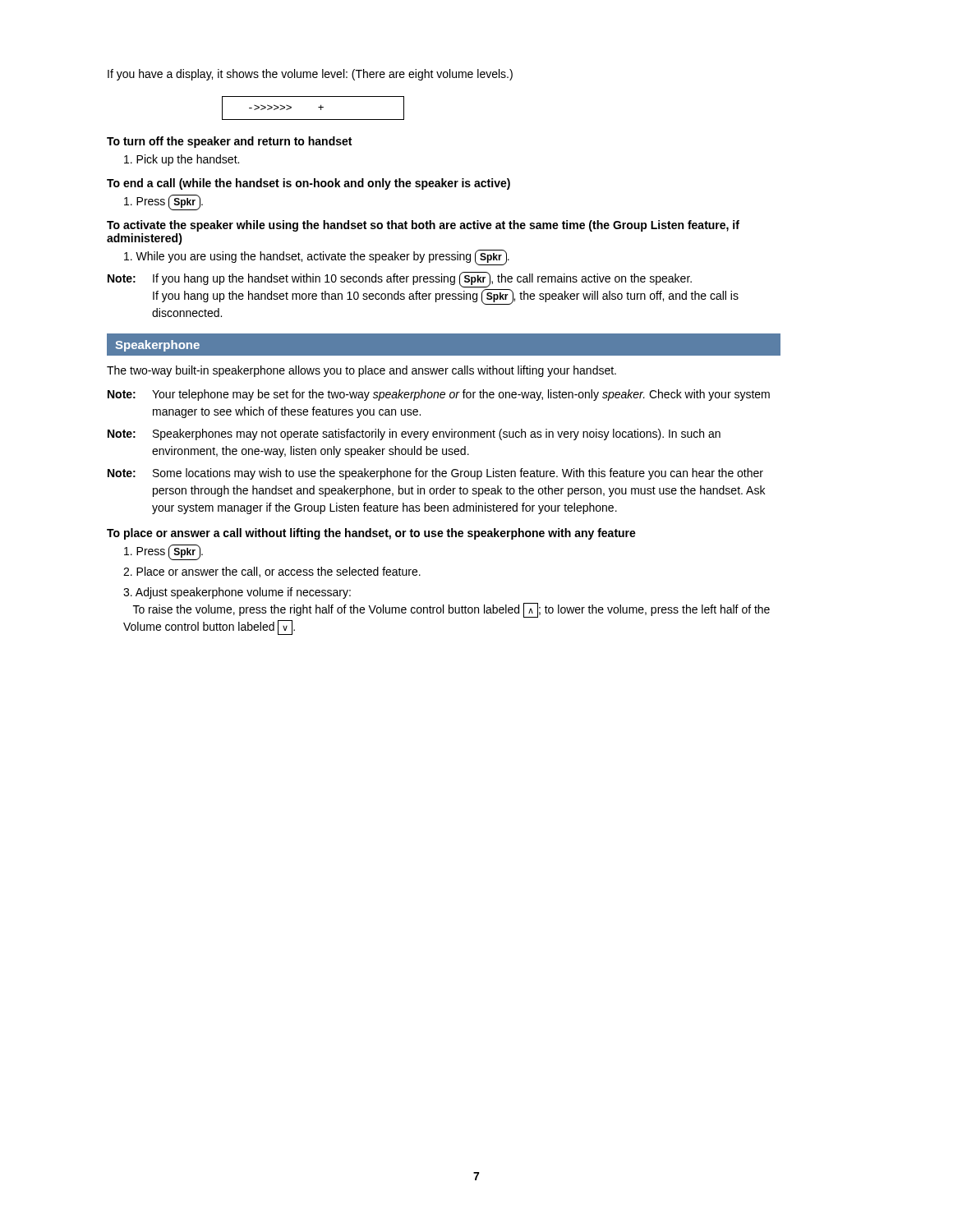Where is the section header that starts "To place or"?
This screenshot has width=953, height=1232.
[371, 533]
